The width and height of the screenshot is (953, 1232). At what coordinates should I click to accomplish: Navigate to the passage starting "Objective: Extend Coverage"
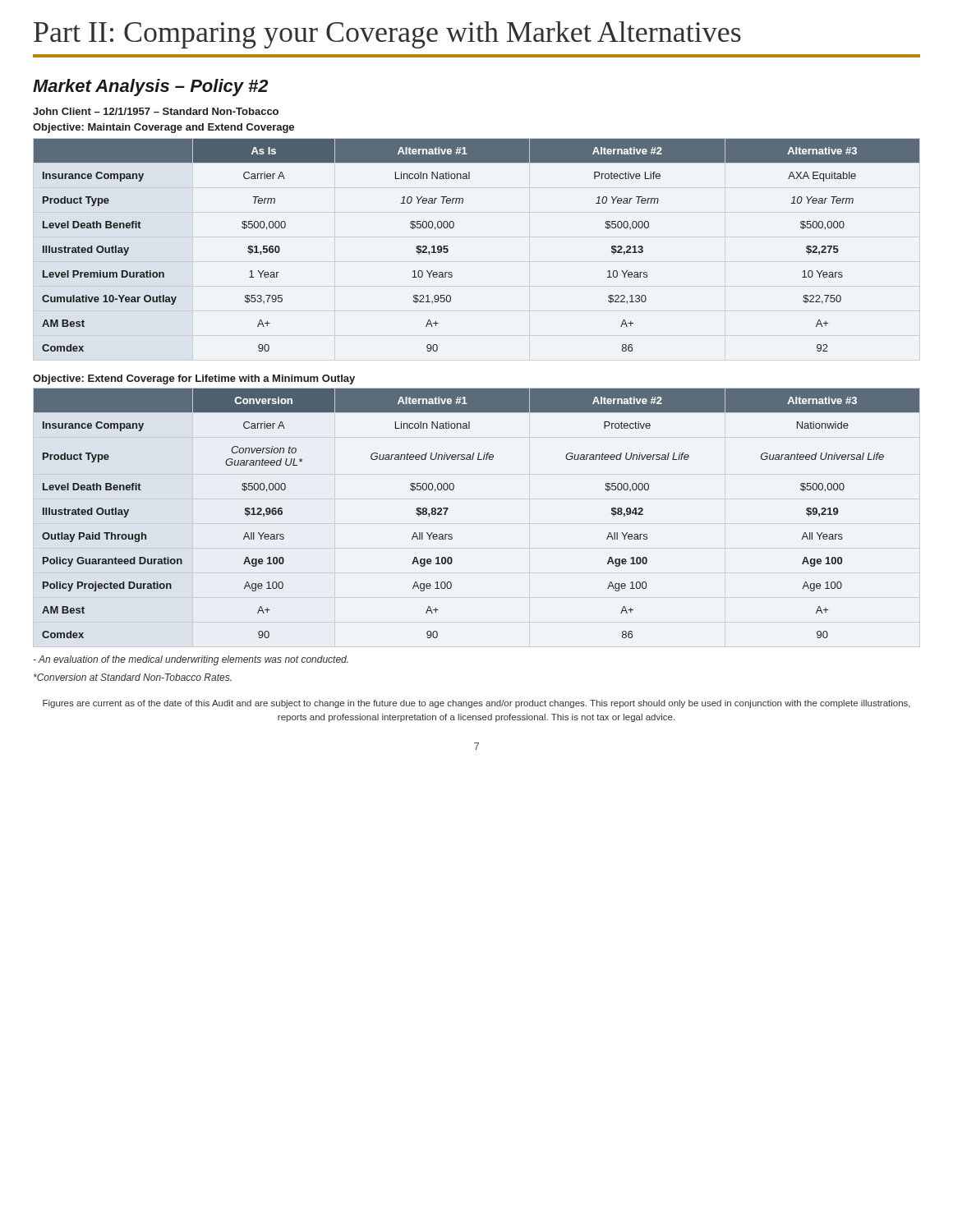(194, 378)
